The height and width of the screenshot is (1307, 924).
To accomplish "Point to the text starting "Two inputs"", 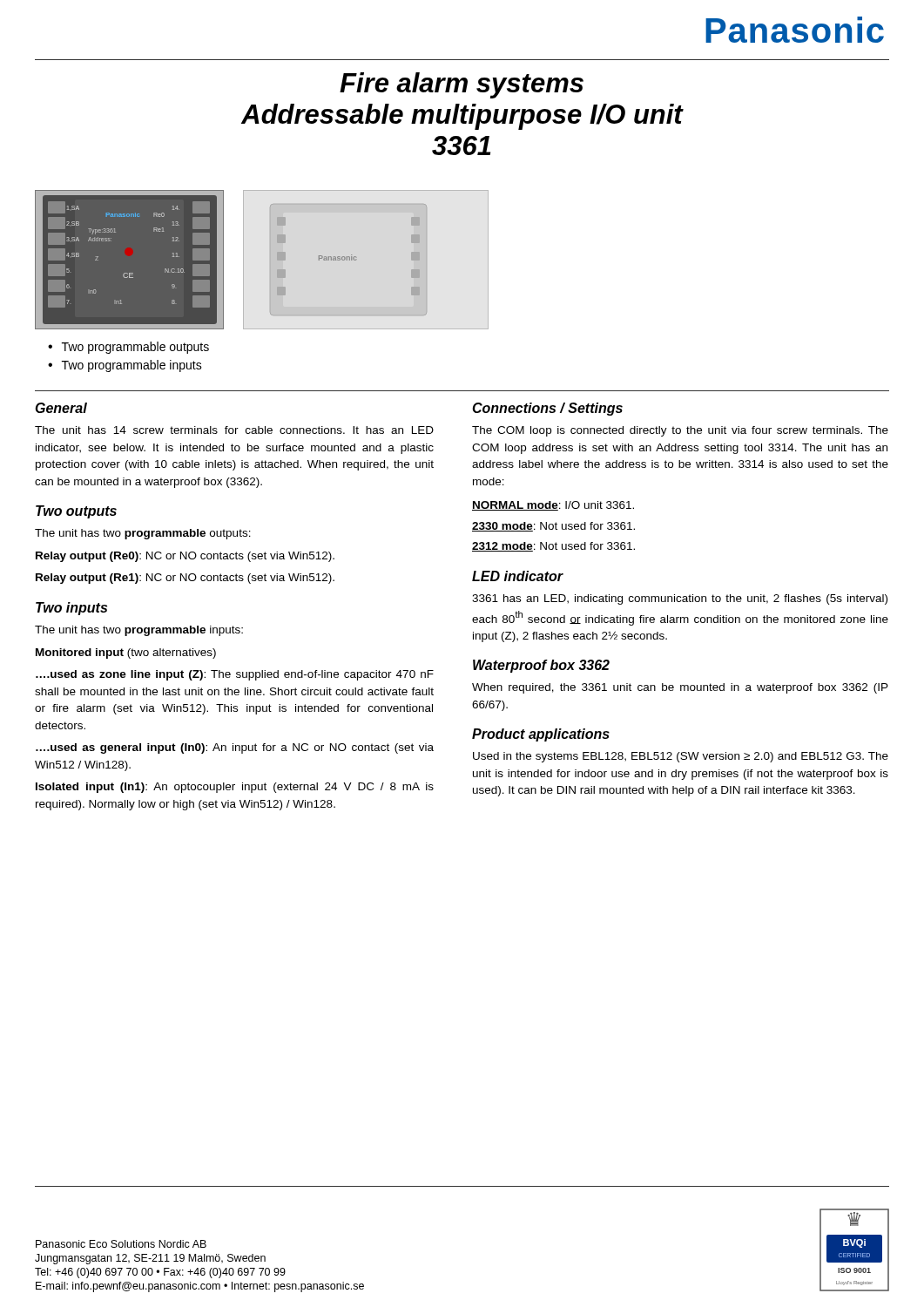I will pyautogui.click(x=71, y=608).
